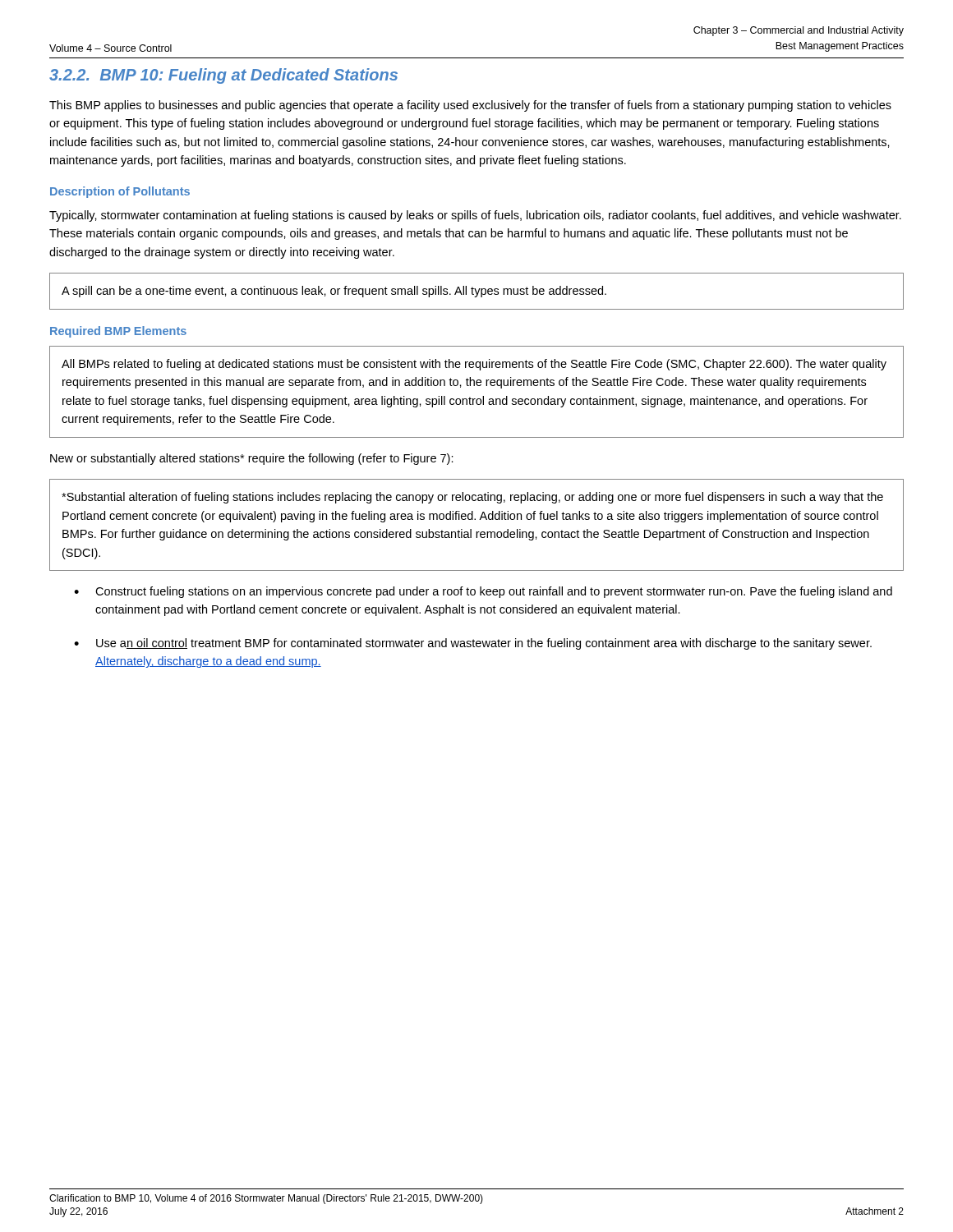Locate the passage starting "Typically, stormwater contamination at fueling stations is"
The height and width of the screenshot is (1232, 953).
pos(476,234)
